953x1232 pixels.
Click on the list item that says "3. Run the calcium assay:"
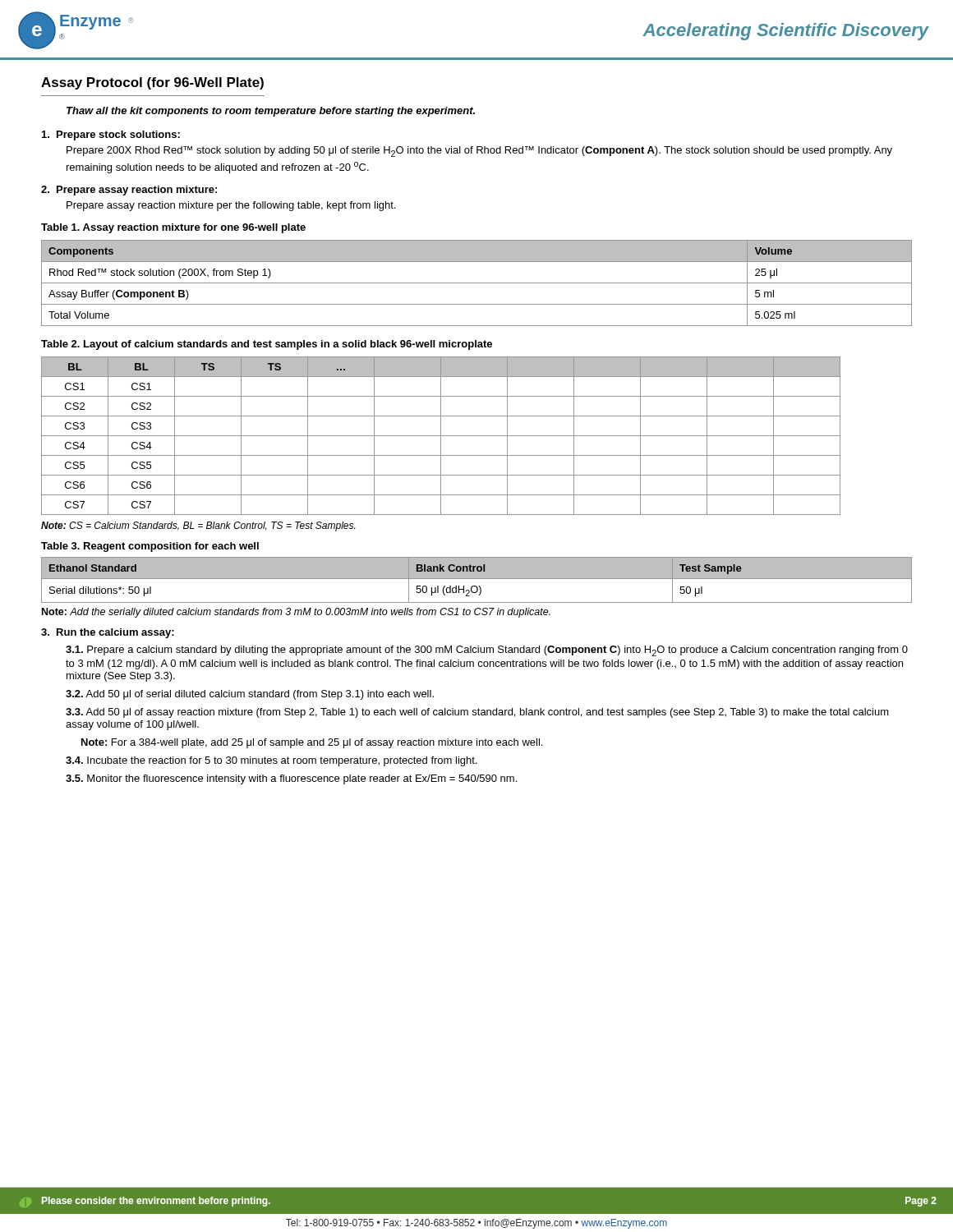tap(108, 632)
